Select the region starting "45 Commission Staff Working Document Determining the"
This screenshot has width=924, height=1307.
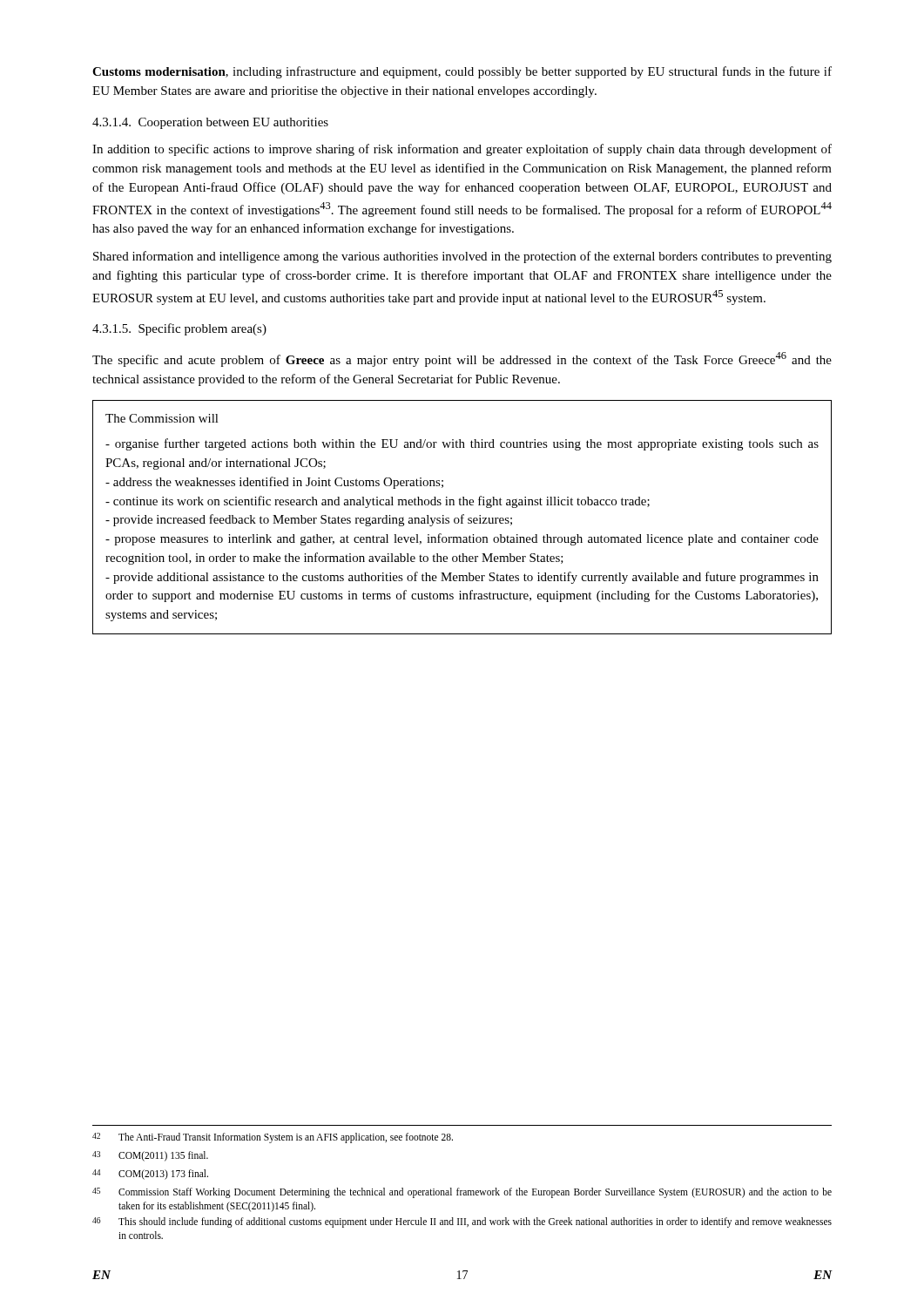(462, 1199)
